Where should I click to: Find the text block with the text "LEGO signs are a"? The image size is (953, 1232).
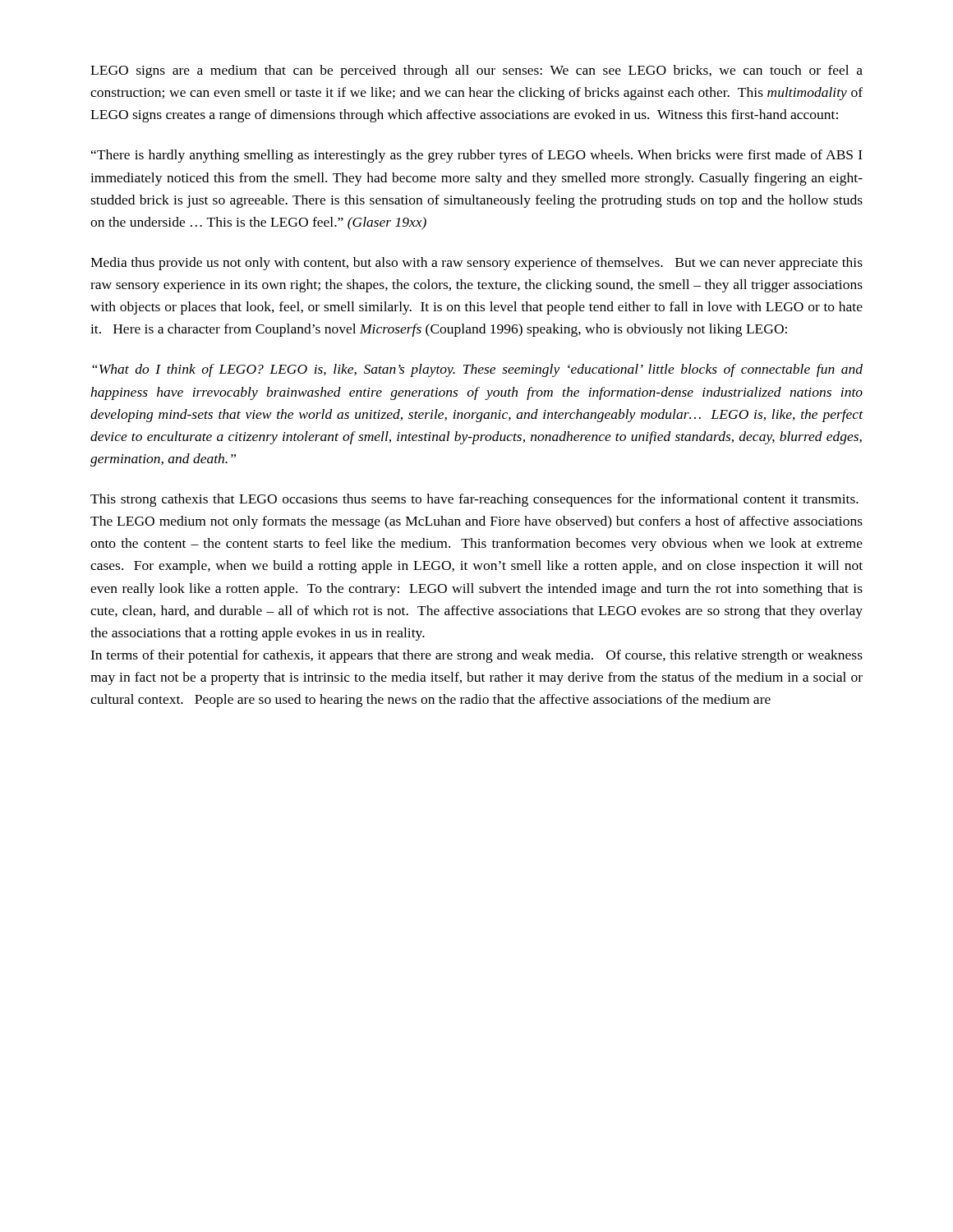pyautogui.click(x=476, y=92)
